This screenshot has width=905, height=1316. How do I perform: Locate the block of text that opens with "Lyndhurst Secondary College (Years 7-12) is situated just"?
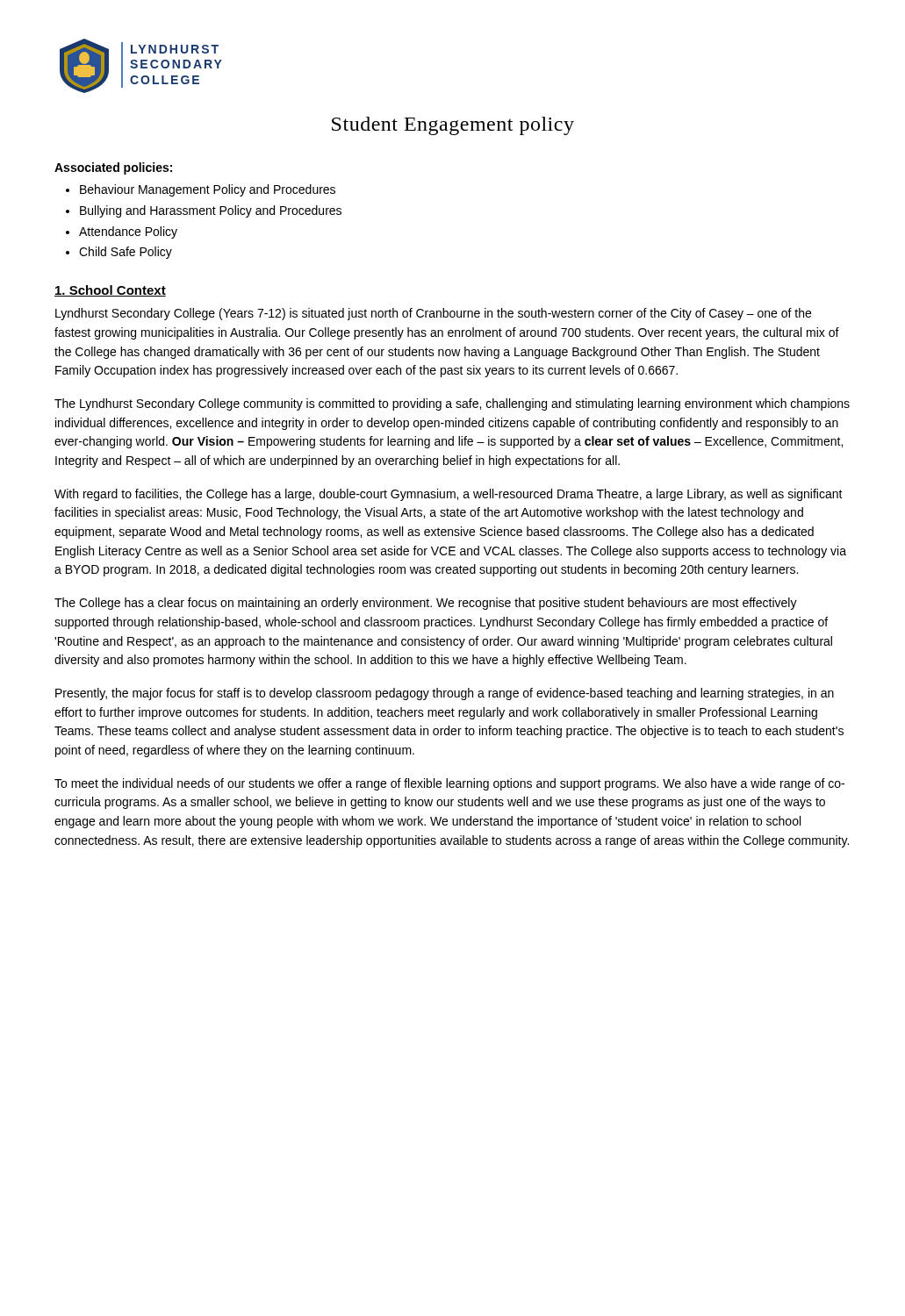click(446, 342)
